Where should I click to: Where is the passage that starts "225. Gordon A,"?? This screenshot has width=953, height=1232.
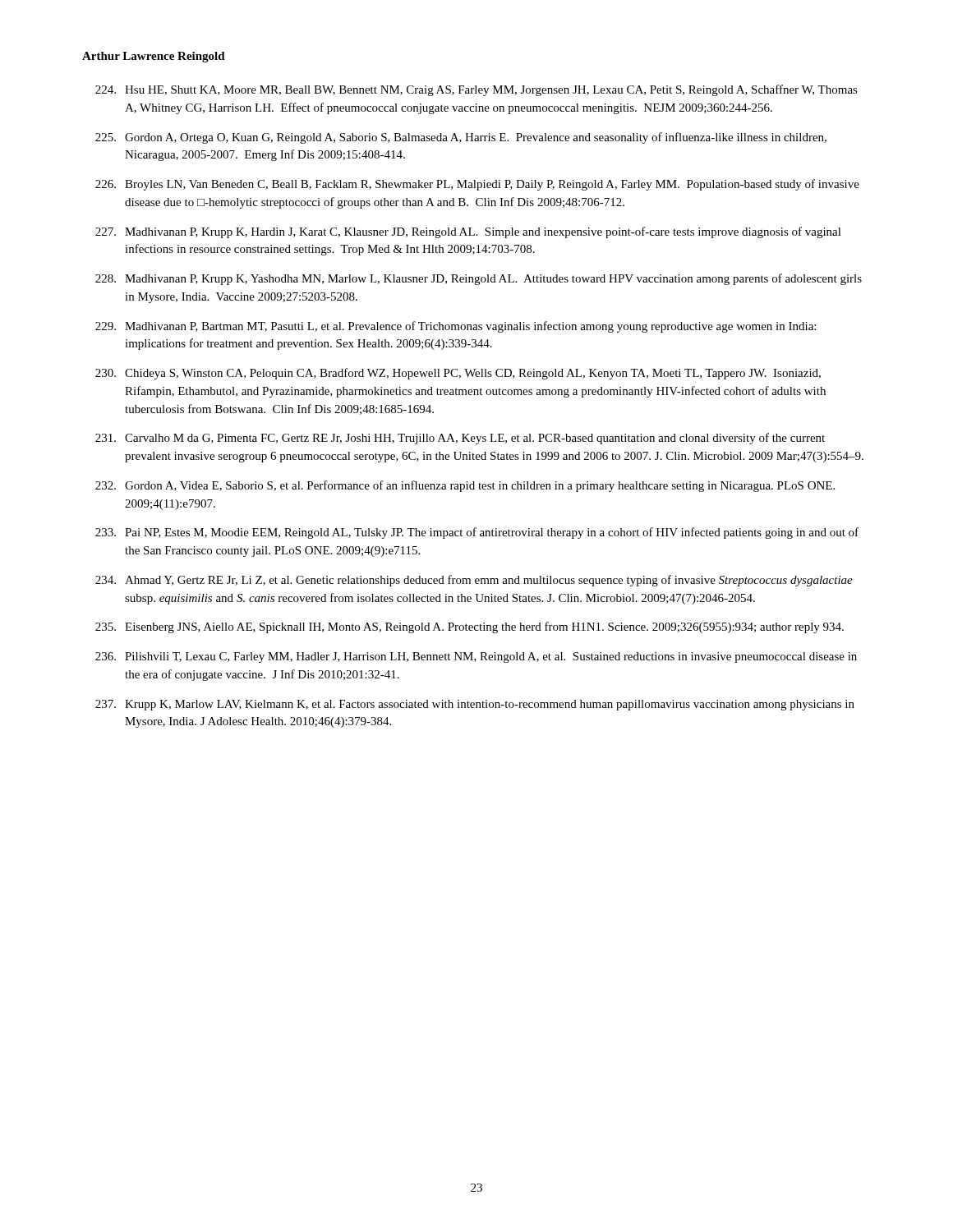[476, 146]
